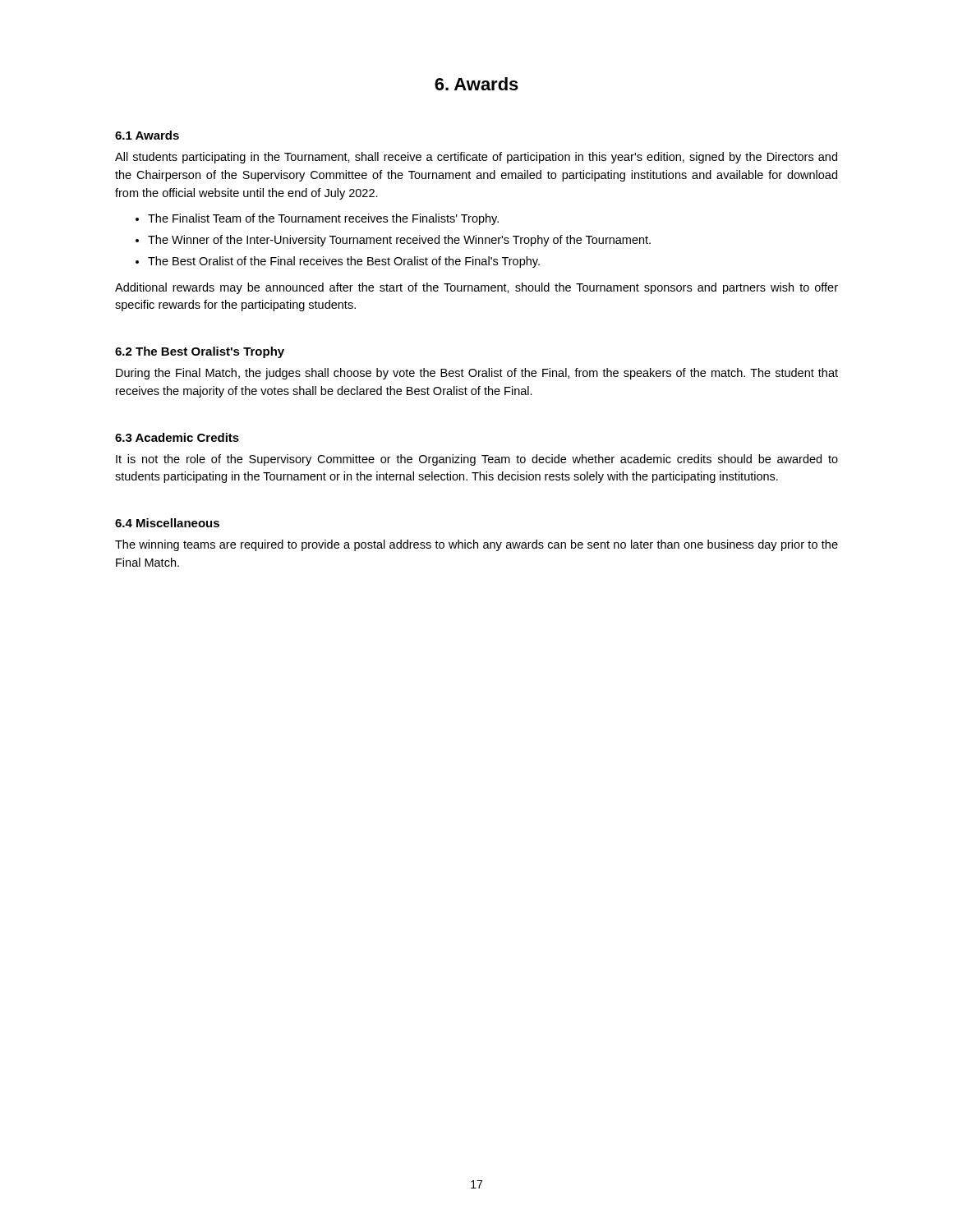
Task: Select the passage starting "It is not the role of the"
Action: [476, 468]
